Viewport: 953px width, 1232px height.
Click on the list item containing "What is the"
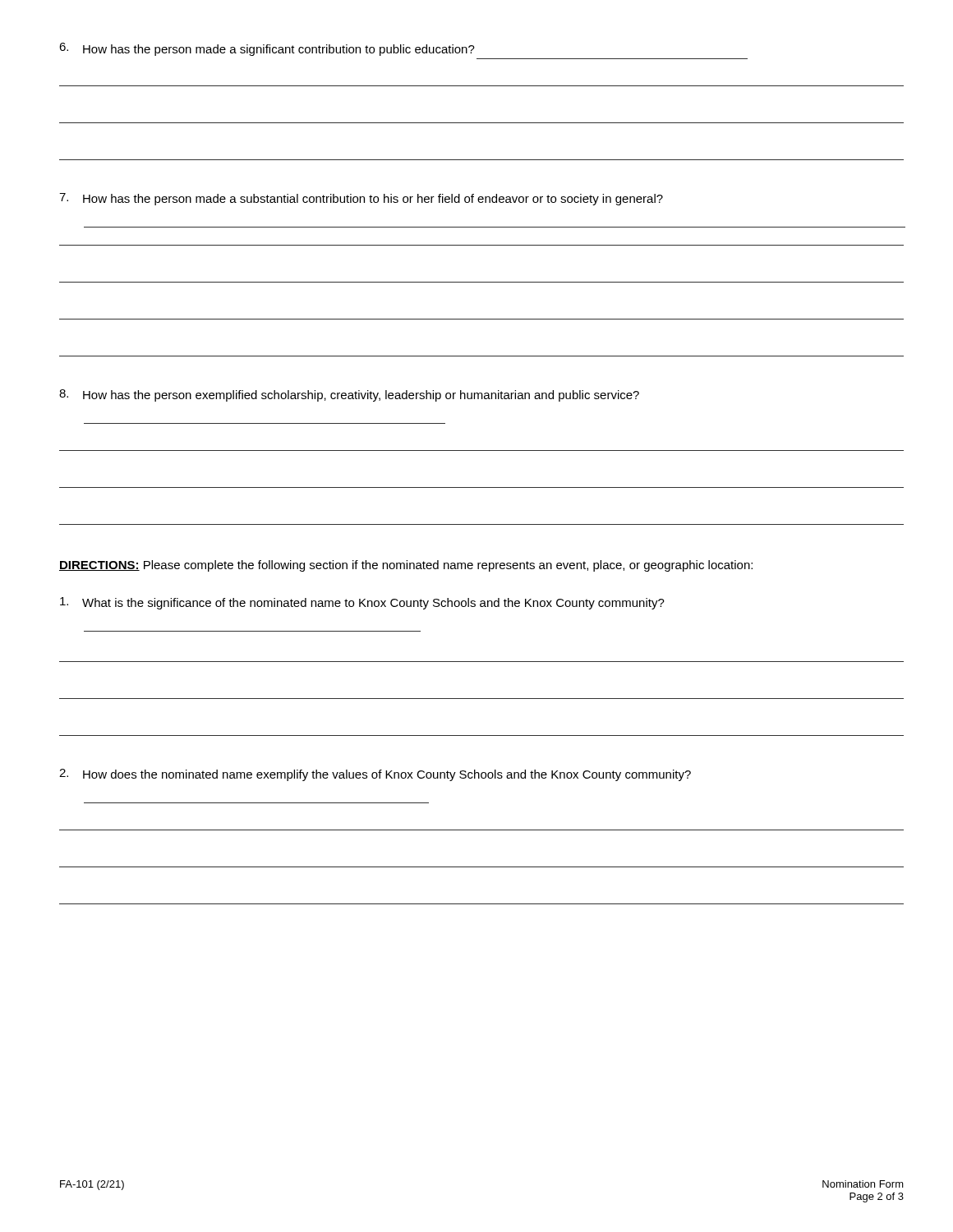[x=481, y=665]
